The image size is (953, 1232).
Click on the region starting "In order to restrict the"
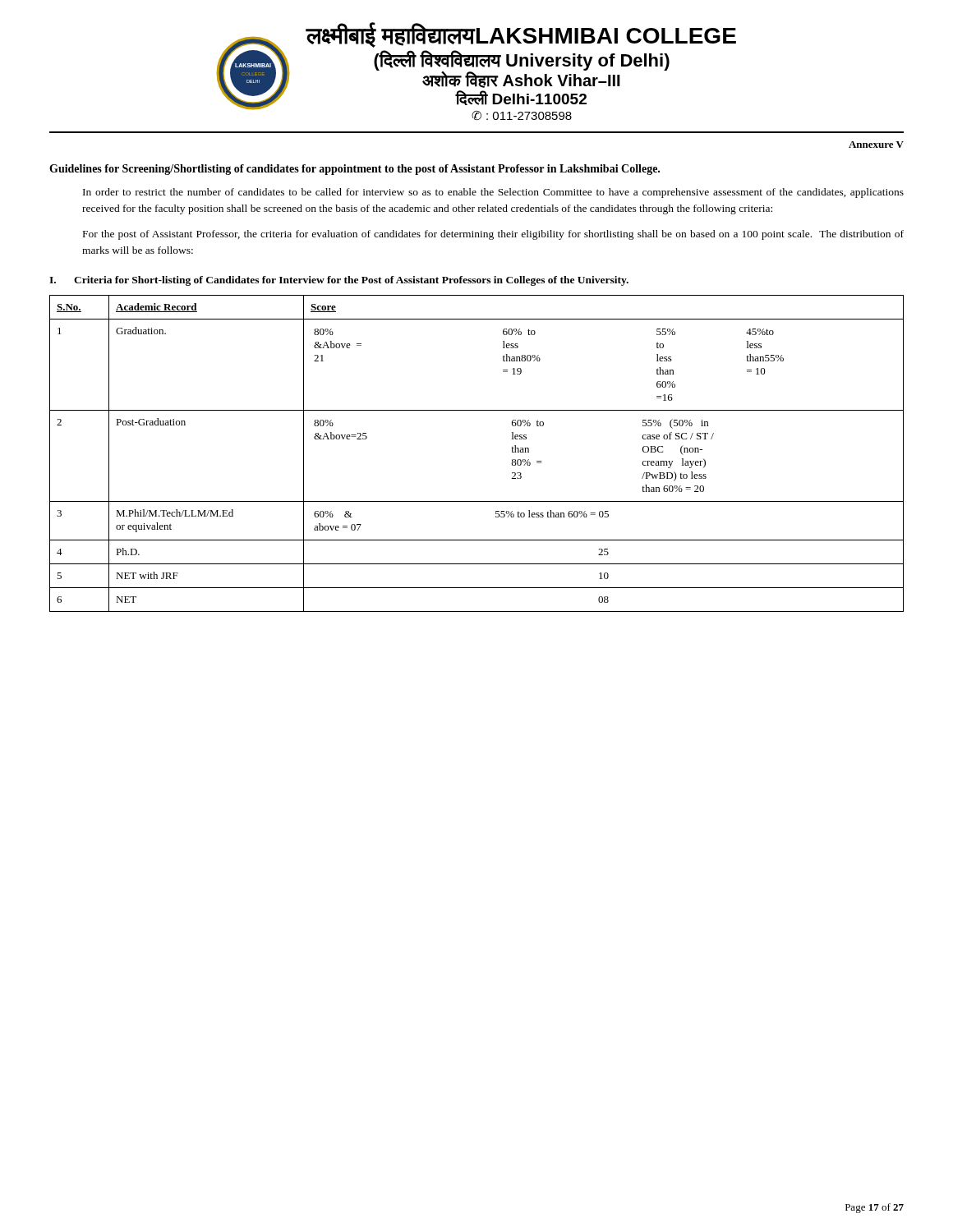coord(493,200)
